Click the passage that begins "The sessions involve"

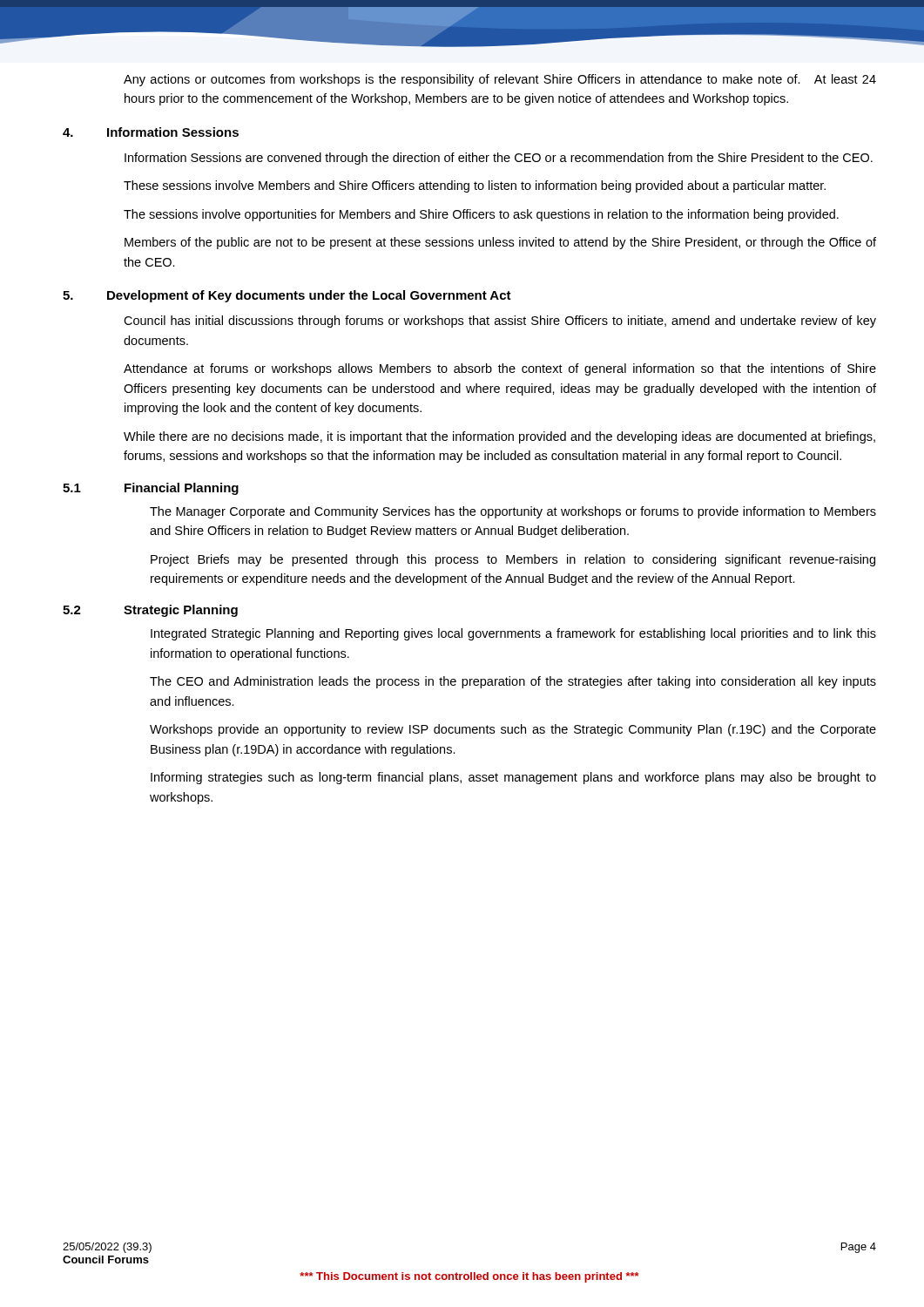(481, 214)
